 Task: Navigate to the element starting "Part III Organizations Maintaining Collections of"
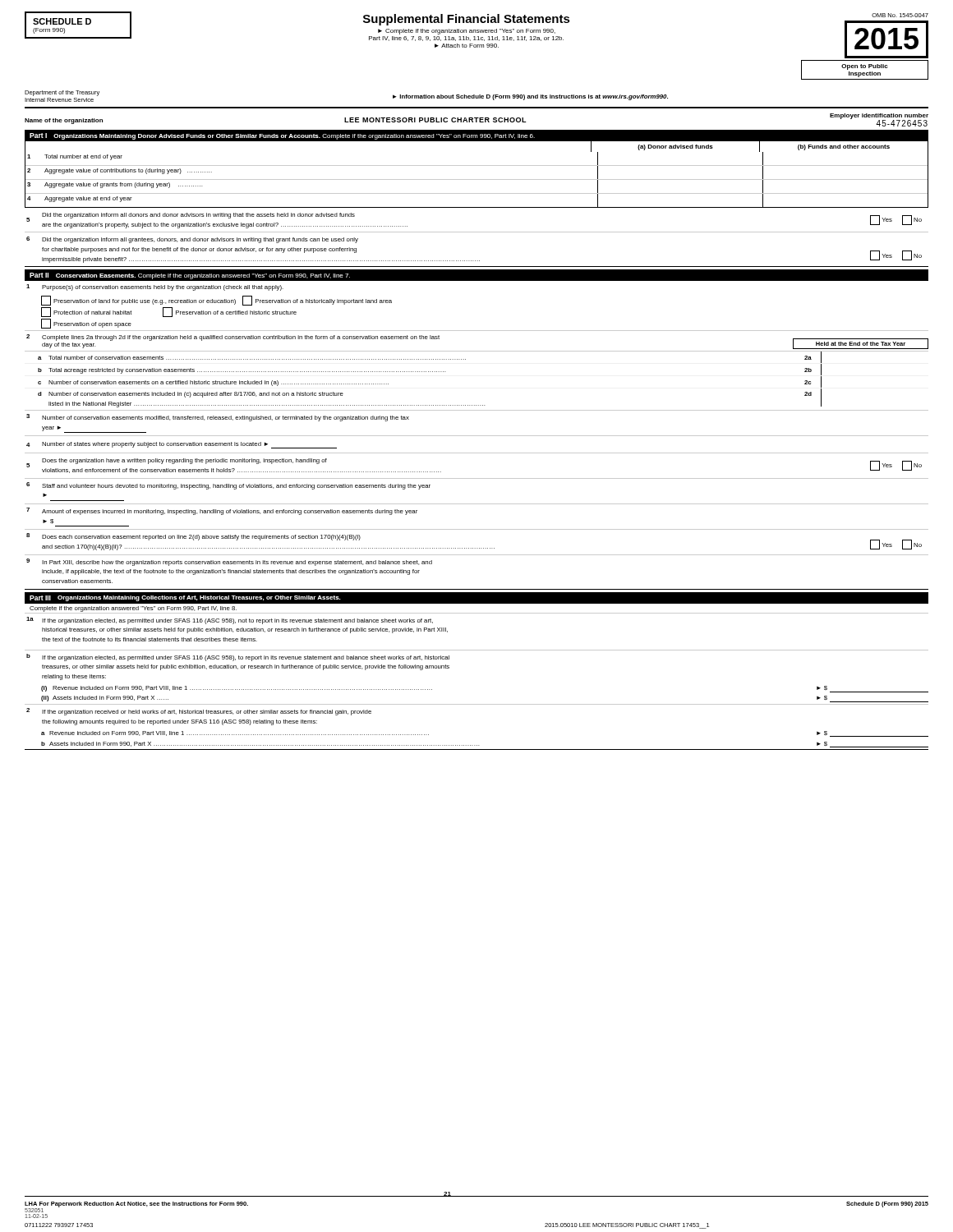[185, 598]
